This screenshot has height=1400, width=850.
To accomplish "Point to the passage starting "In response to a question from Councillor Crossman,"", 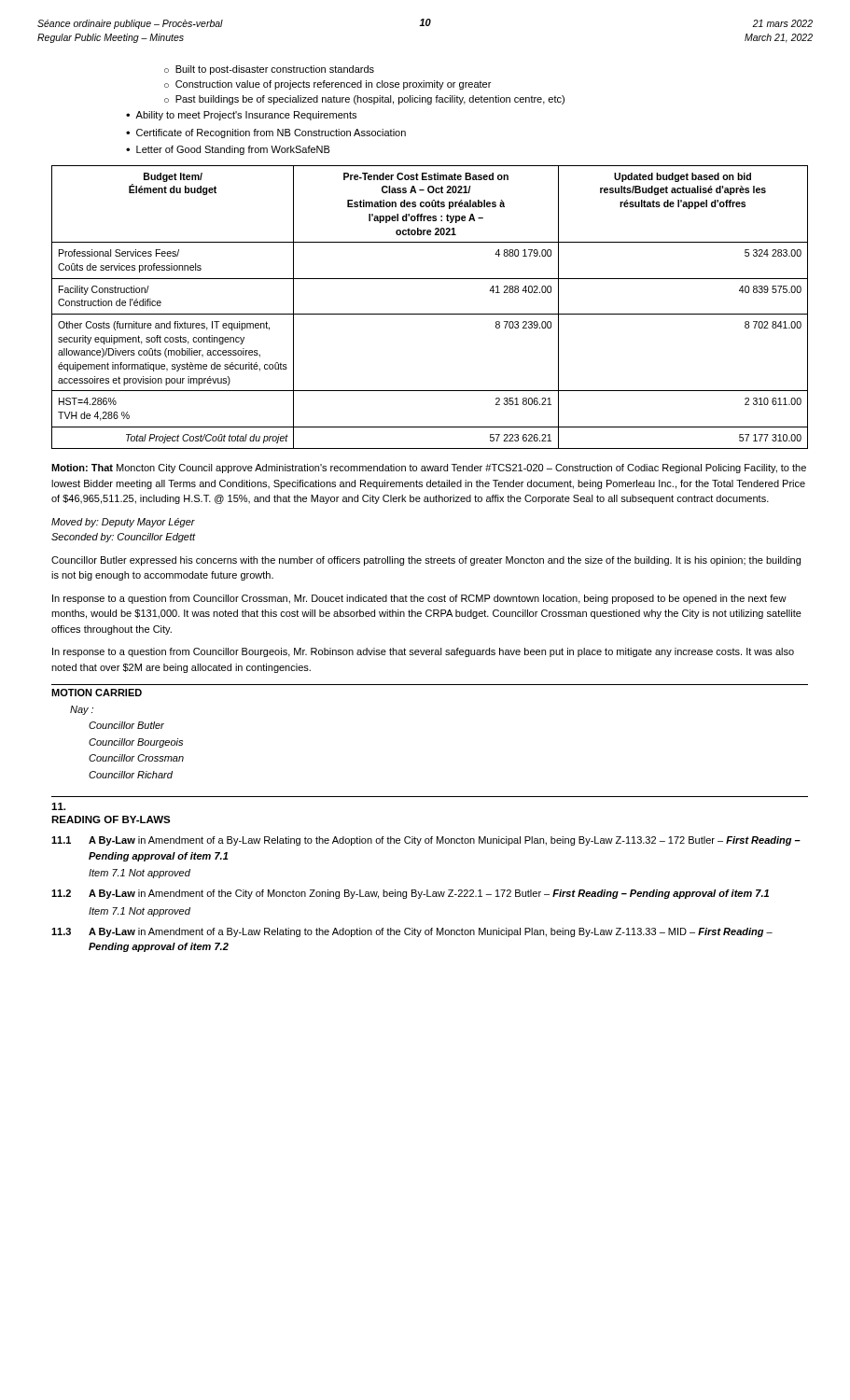I will tap(426, 614).
